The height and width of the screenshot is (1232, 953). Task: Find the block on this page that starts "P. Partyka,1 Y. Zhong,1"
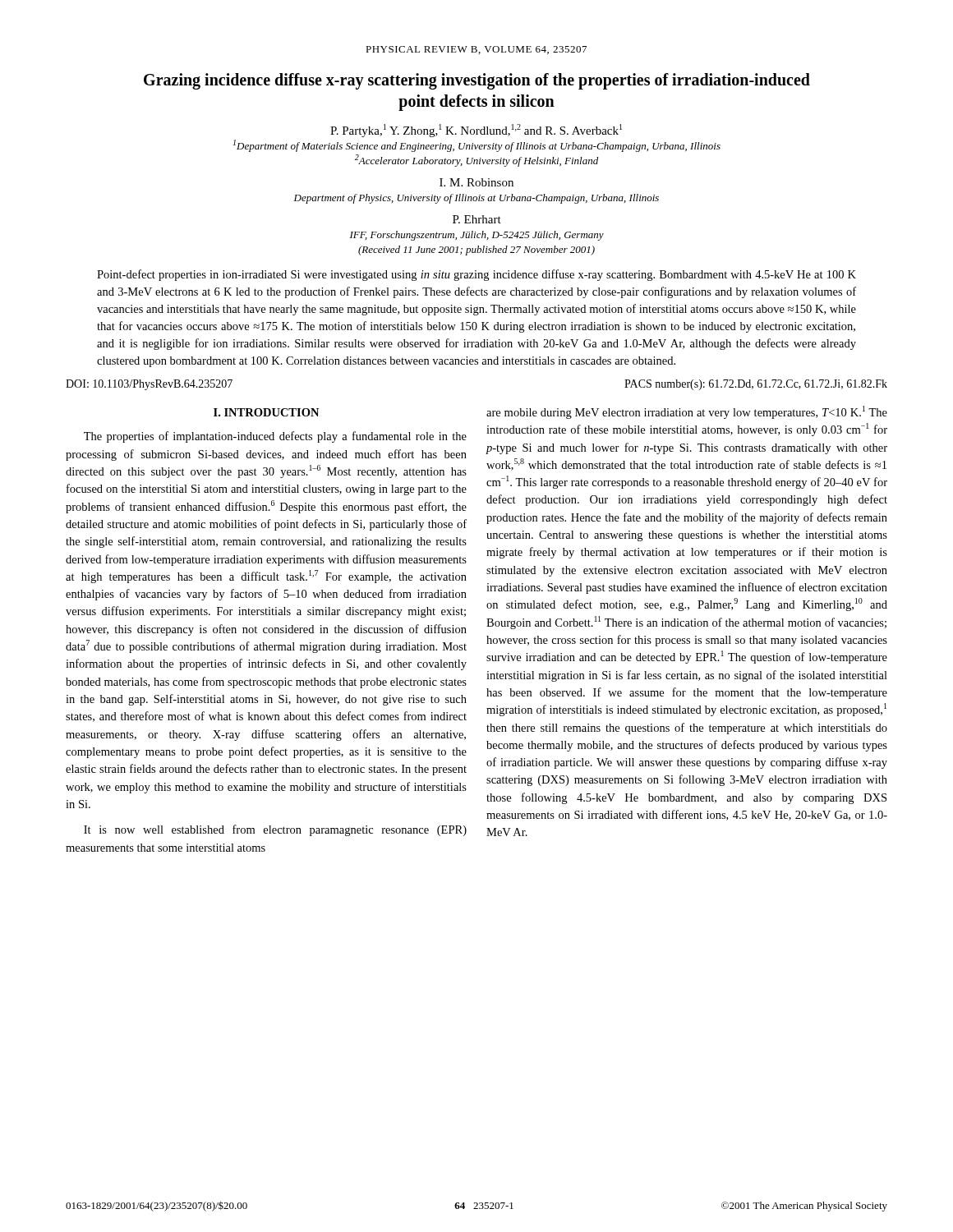[476, 130]
